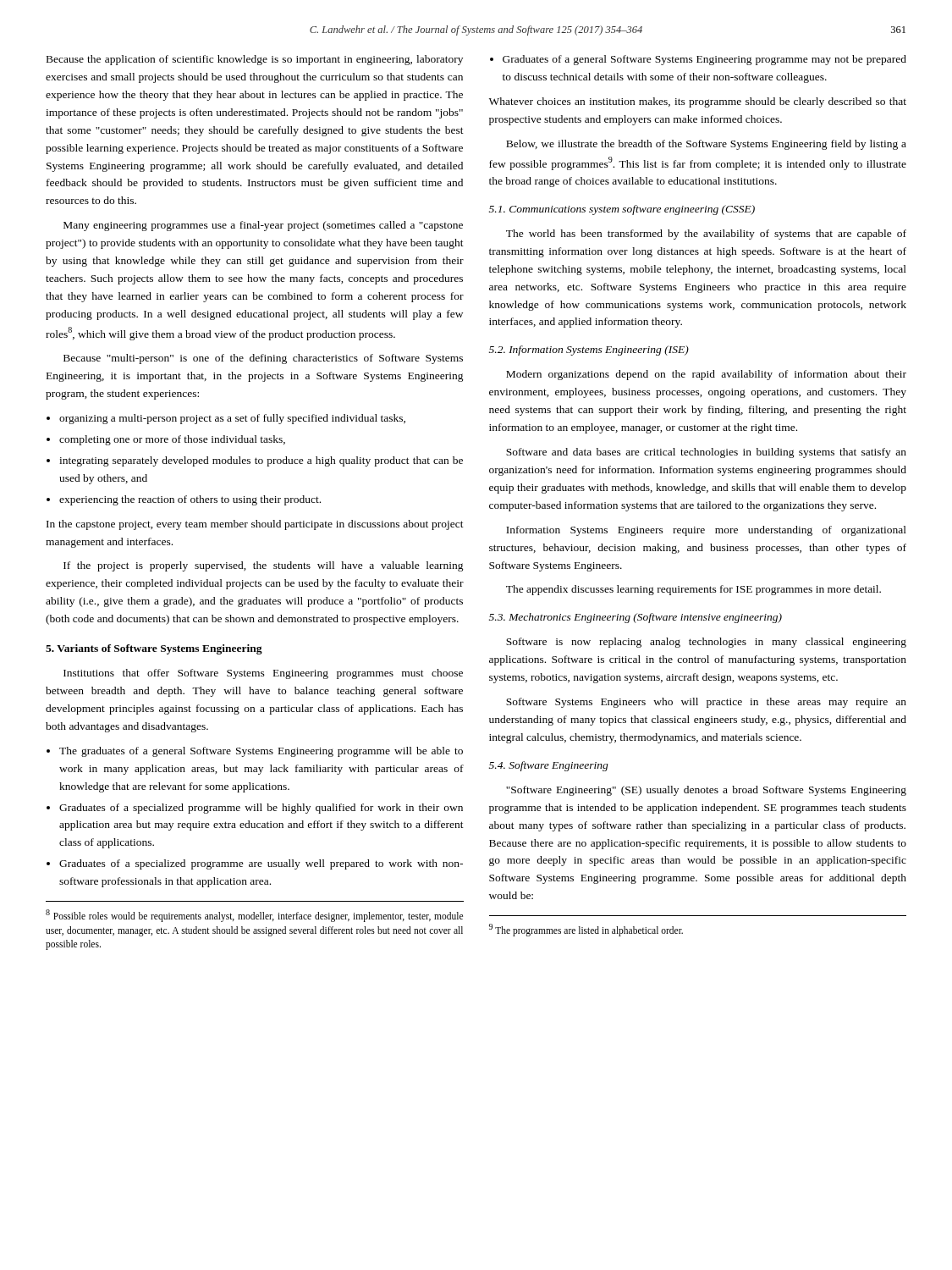Select the text block containing "Institutions that offer Software Systems Engineering"
952x1270 pixels.
(255, 700)
